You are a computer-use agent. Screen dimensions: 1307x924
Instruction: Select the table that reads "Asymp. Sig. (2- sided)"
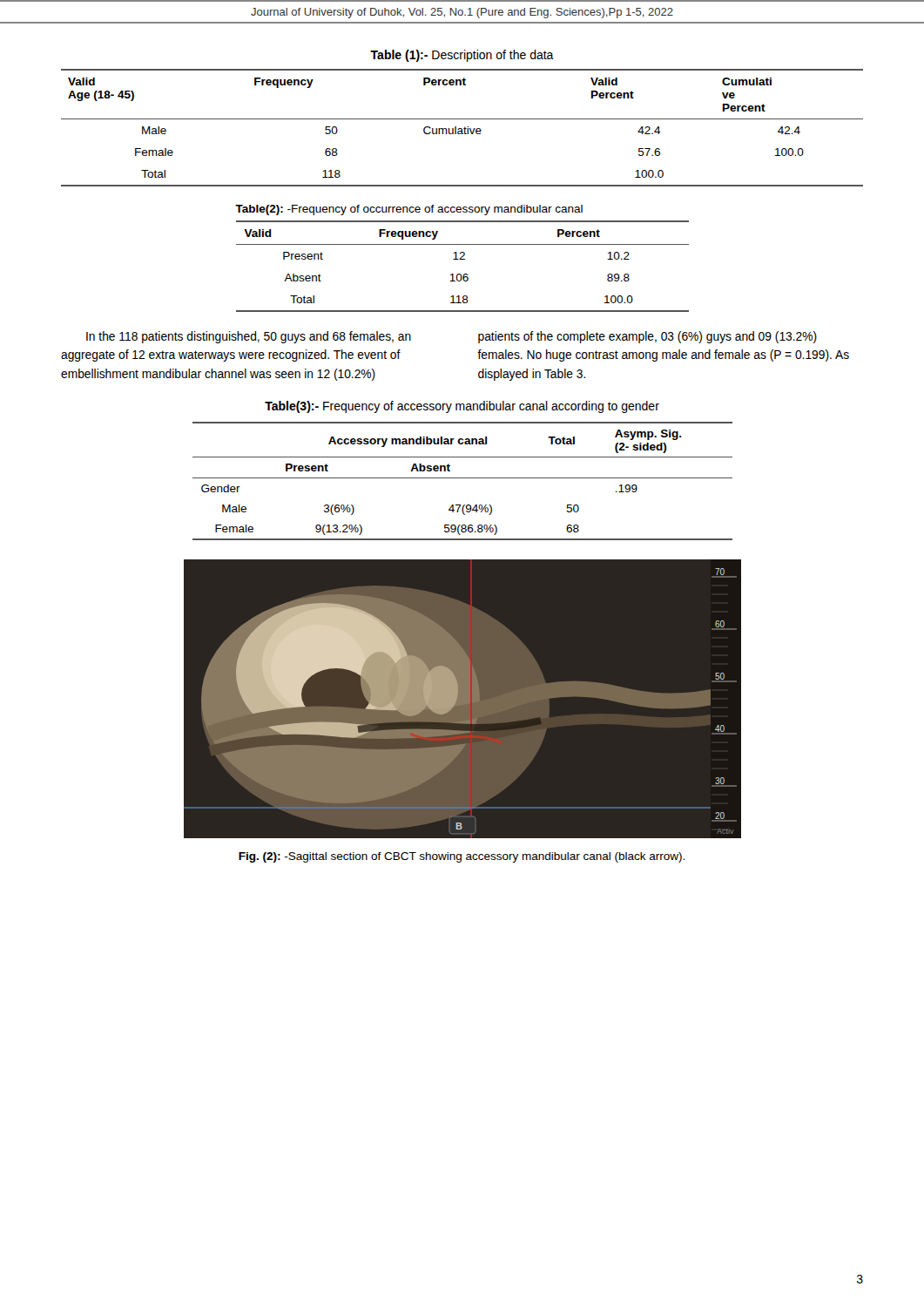(x=462, y=481)
